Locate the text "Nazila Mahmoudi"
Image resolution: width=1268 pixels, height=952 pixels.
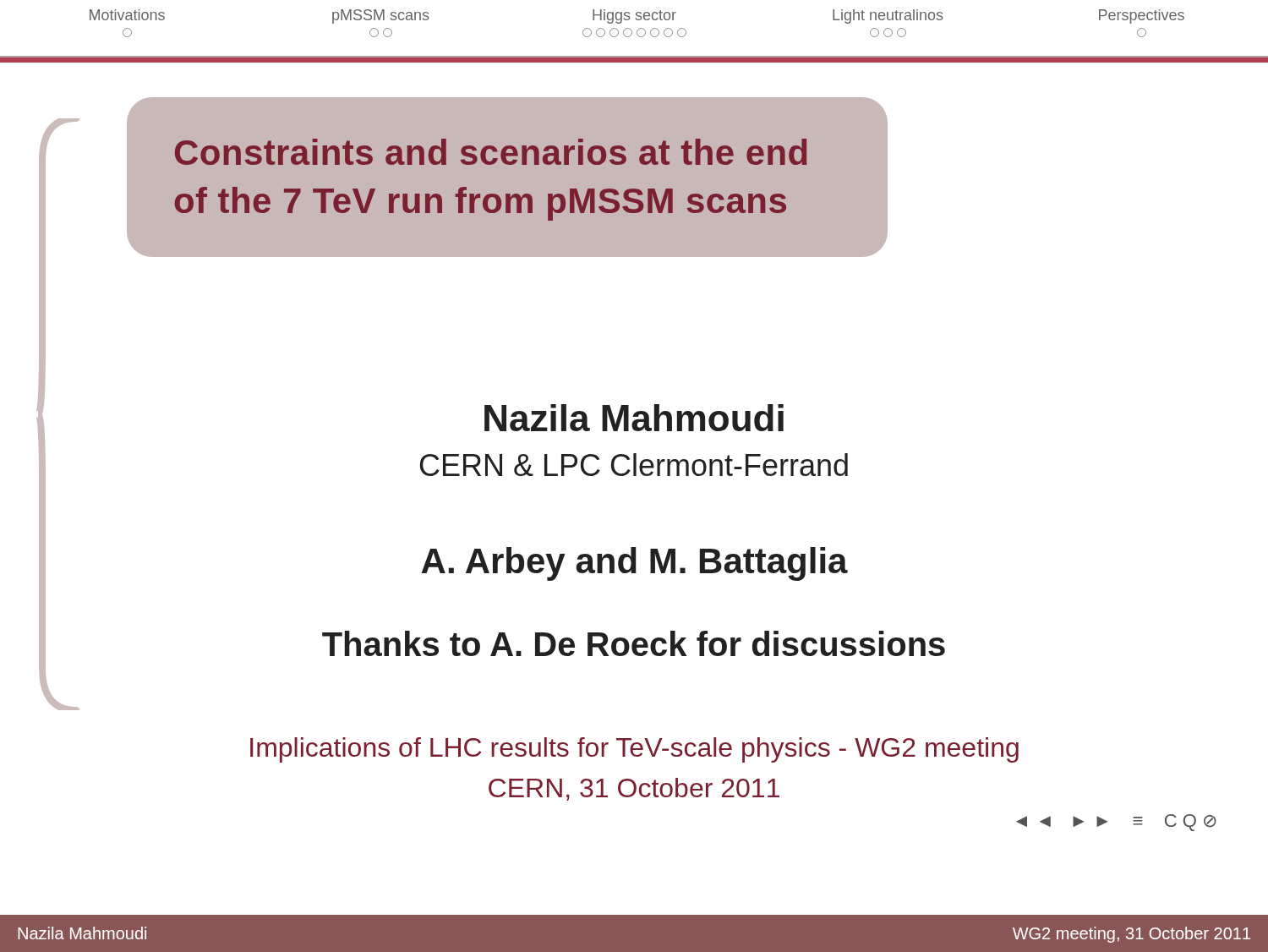tap(634, 418)
